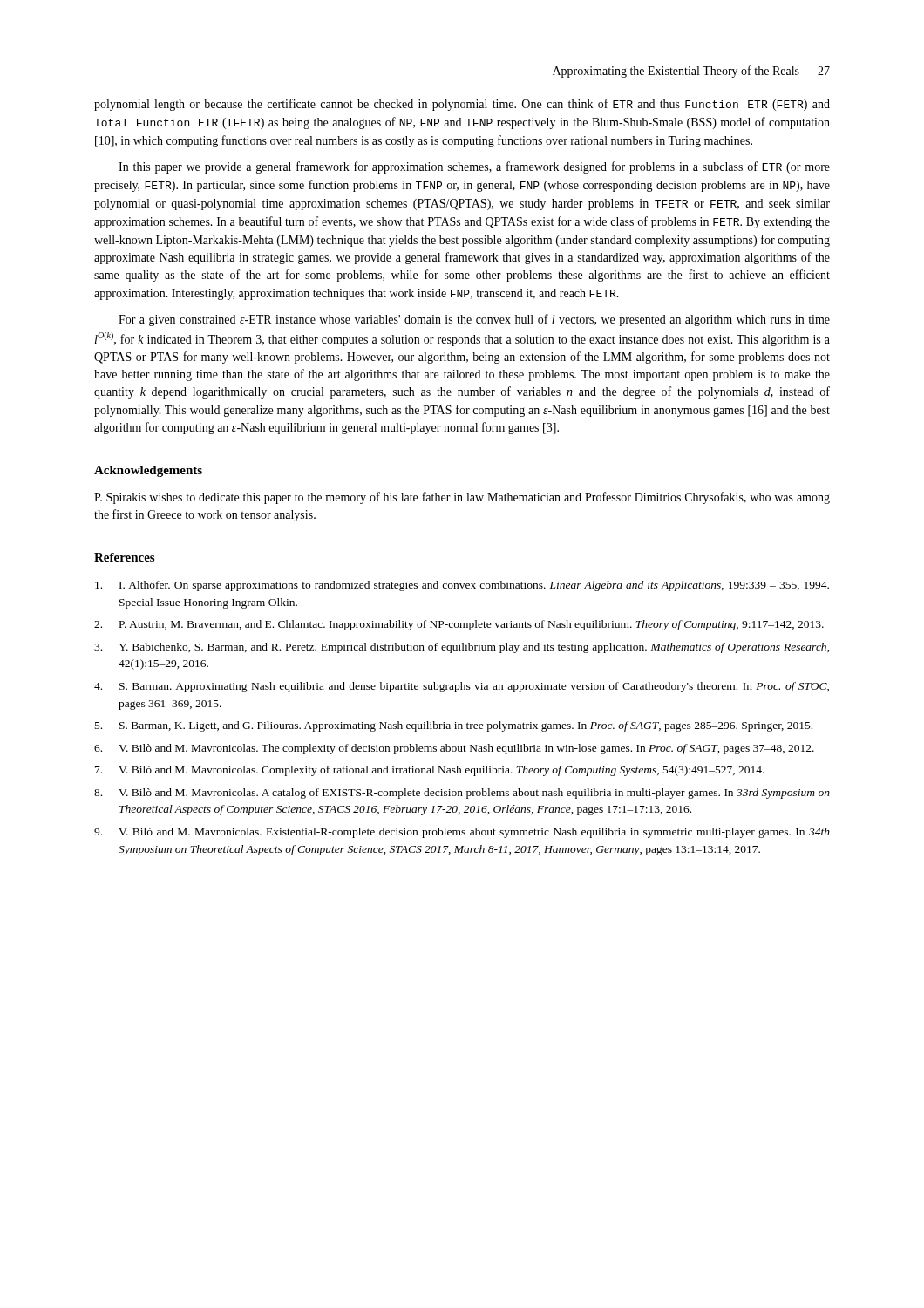Navigate to the block starting "3. Y. Babichenko, S. Barman, and R."

pyautogui.click(x=462, y=655)
